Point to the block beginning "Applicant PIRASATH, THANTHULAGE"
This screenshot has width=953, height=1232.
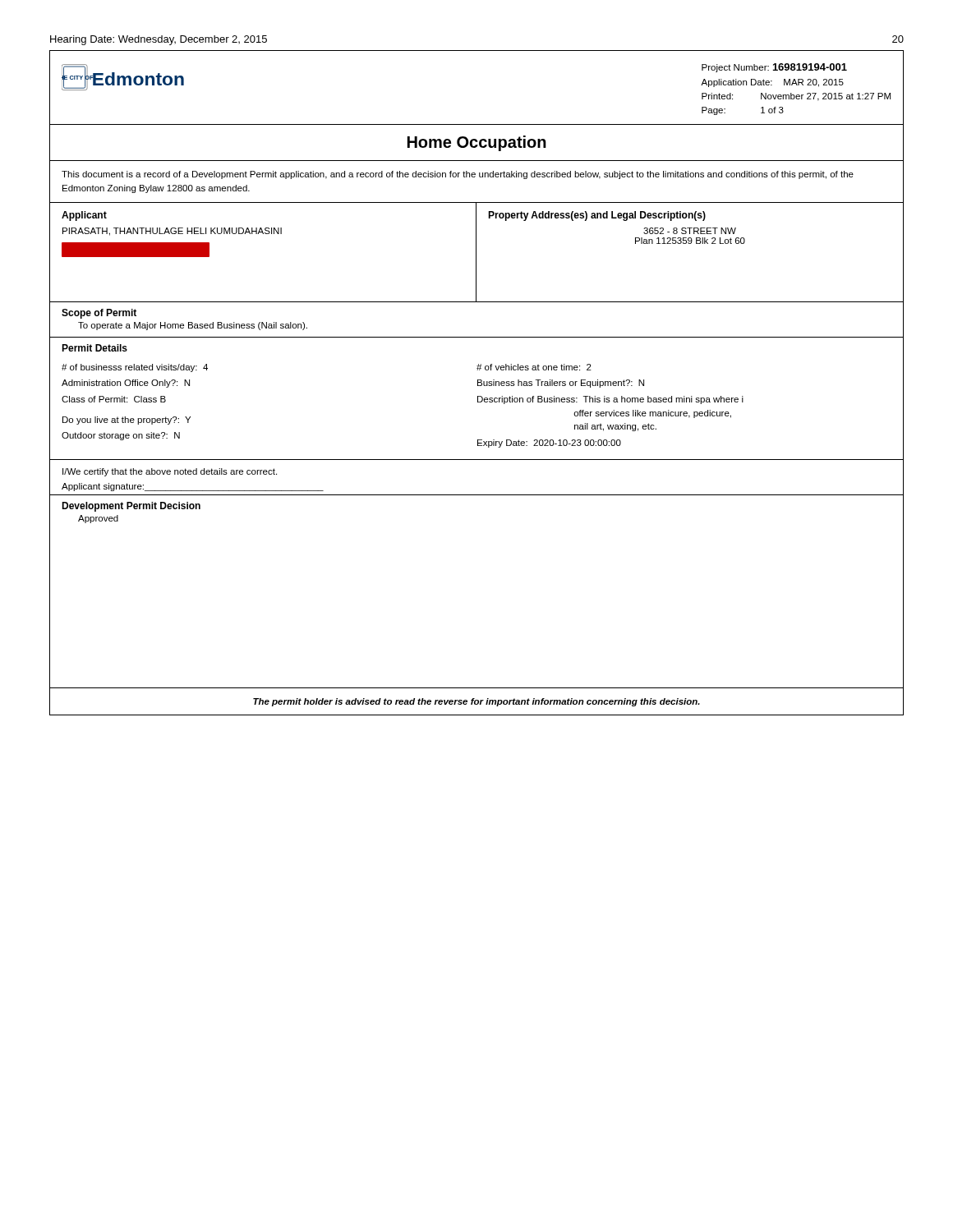[263, 233]
